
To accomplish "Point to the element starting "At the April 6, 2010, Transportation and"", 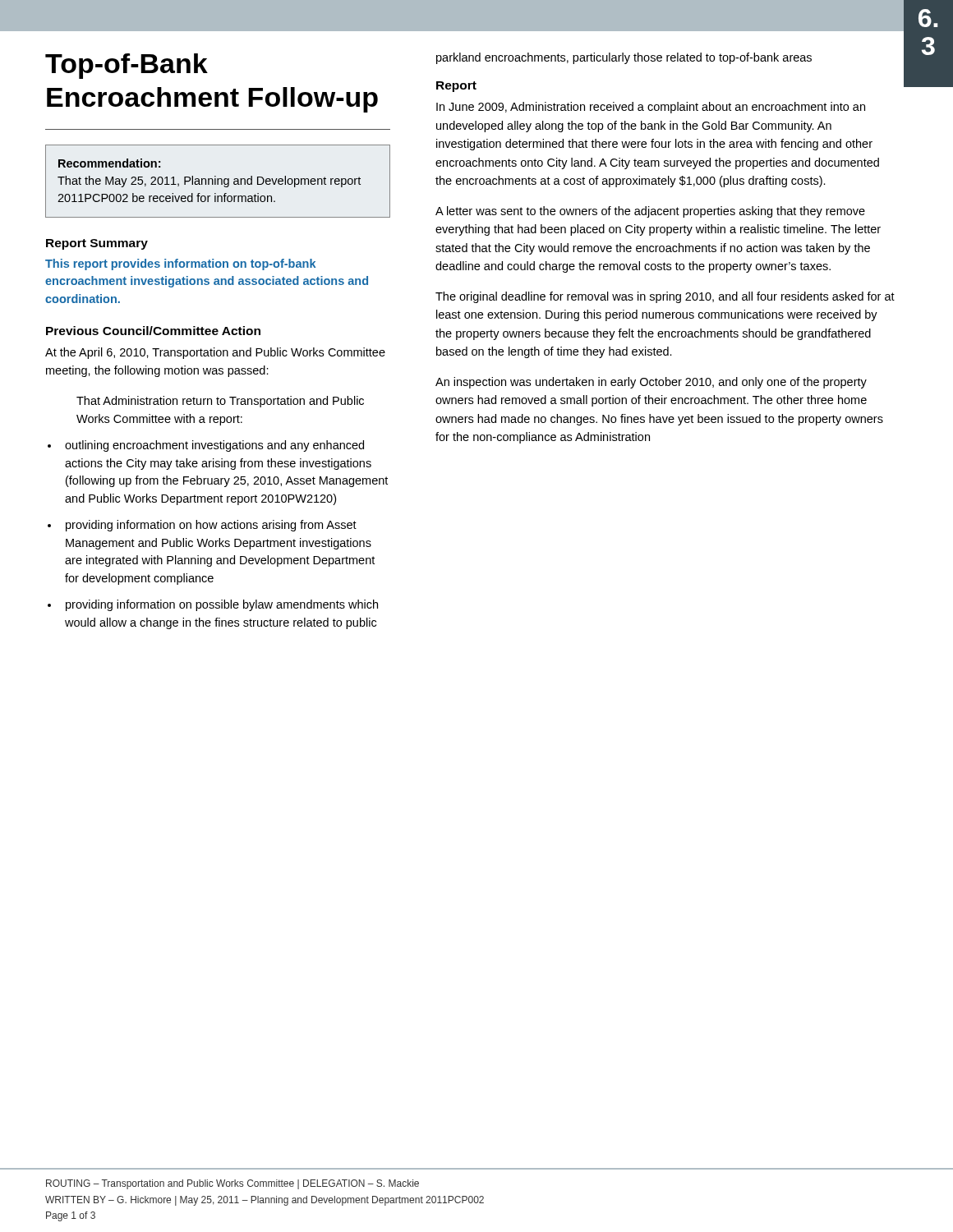I will (x=215, y=361).
